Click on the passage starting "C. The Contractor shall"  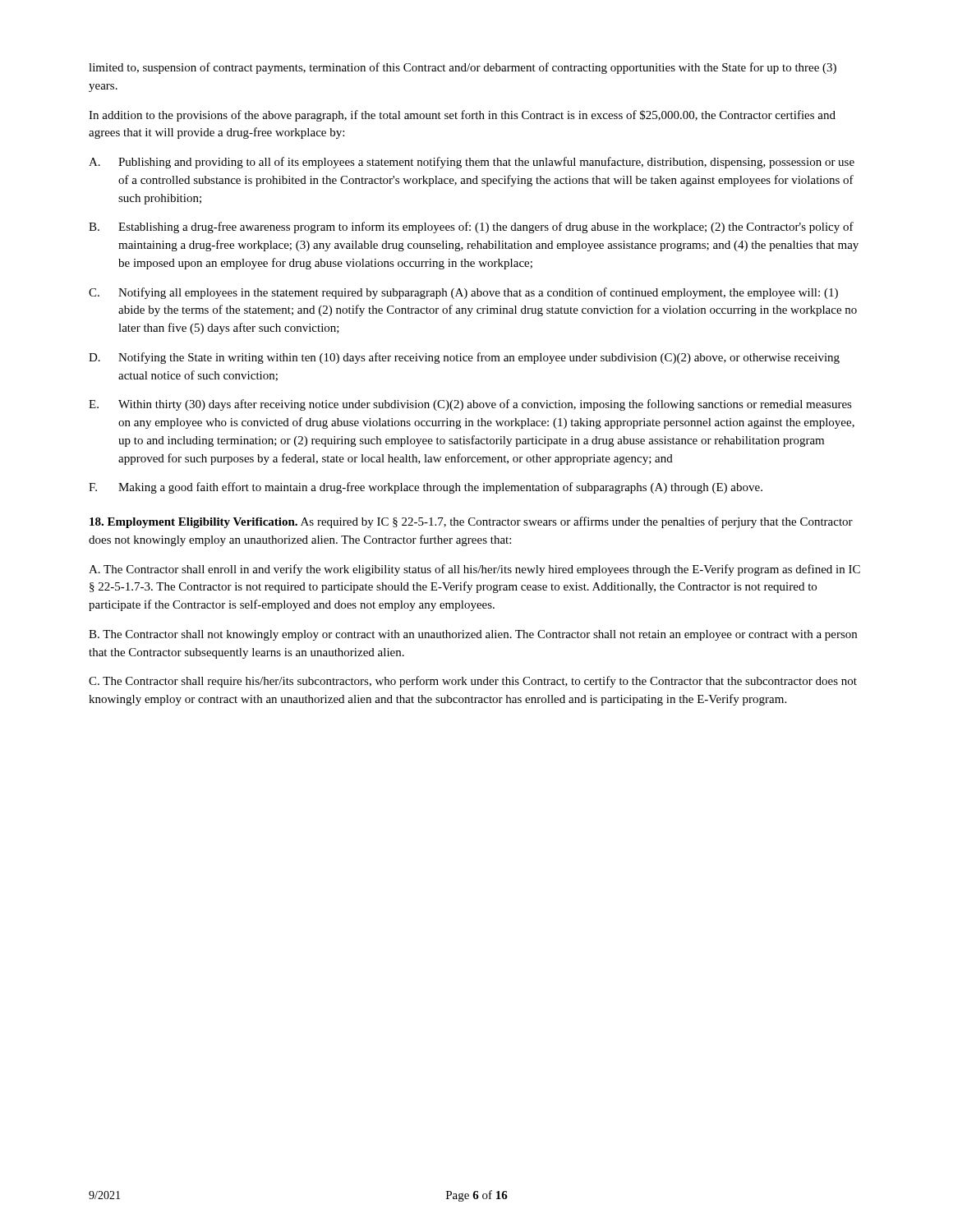[x=473, y=690]
